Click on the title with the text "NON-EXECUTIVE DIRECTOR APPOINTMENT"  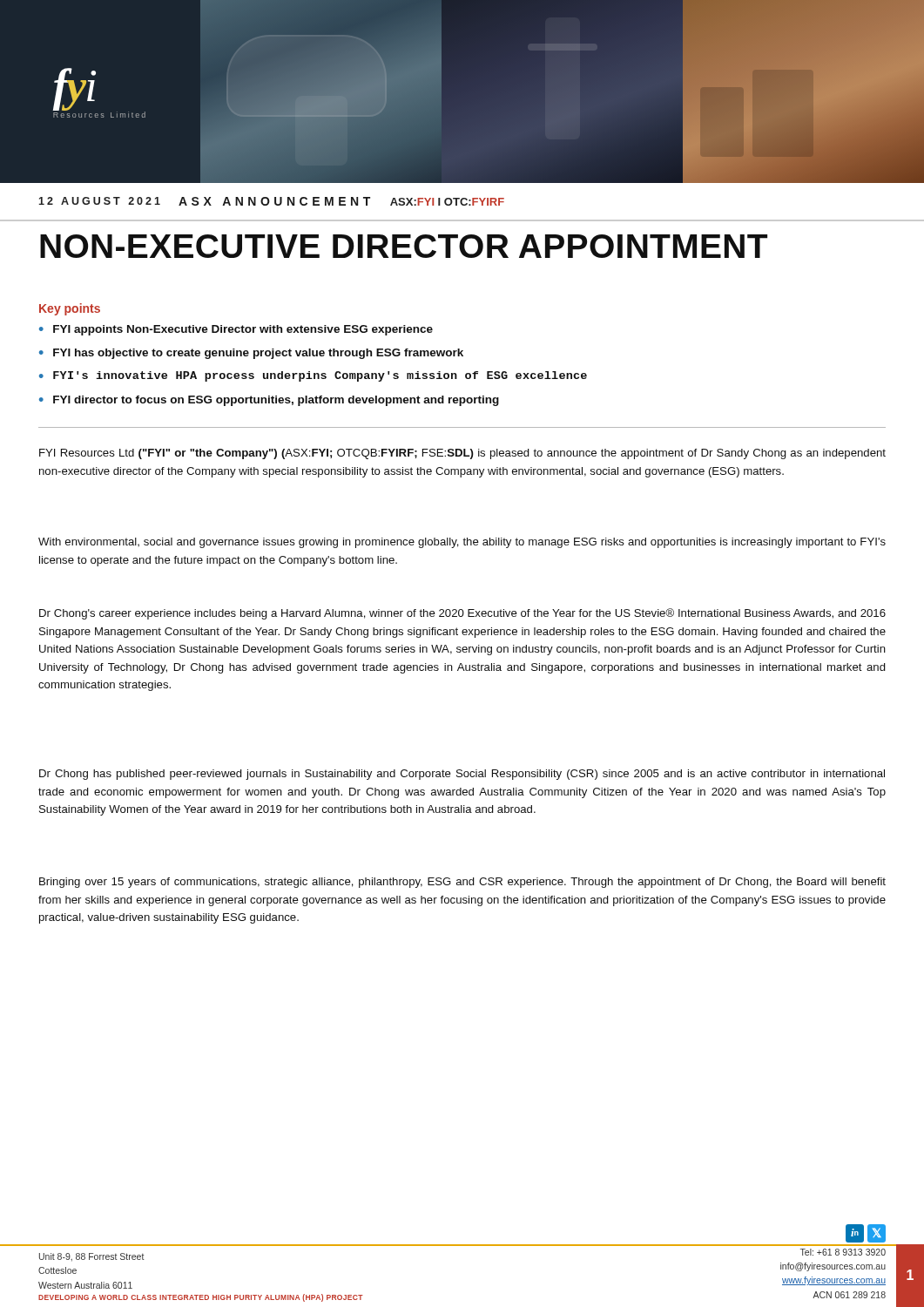coord(462,247)
